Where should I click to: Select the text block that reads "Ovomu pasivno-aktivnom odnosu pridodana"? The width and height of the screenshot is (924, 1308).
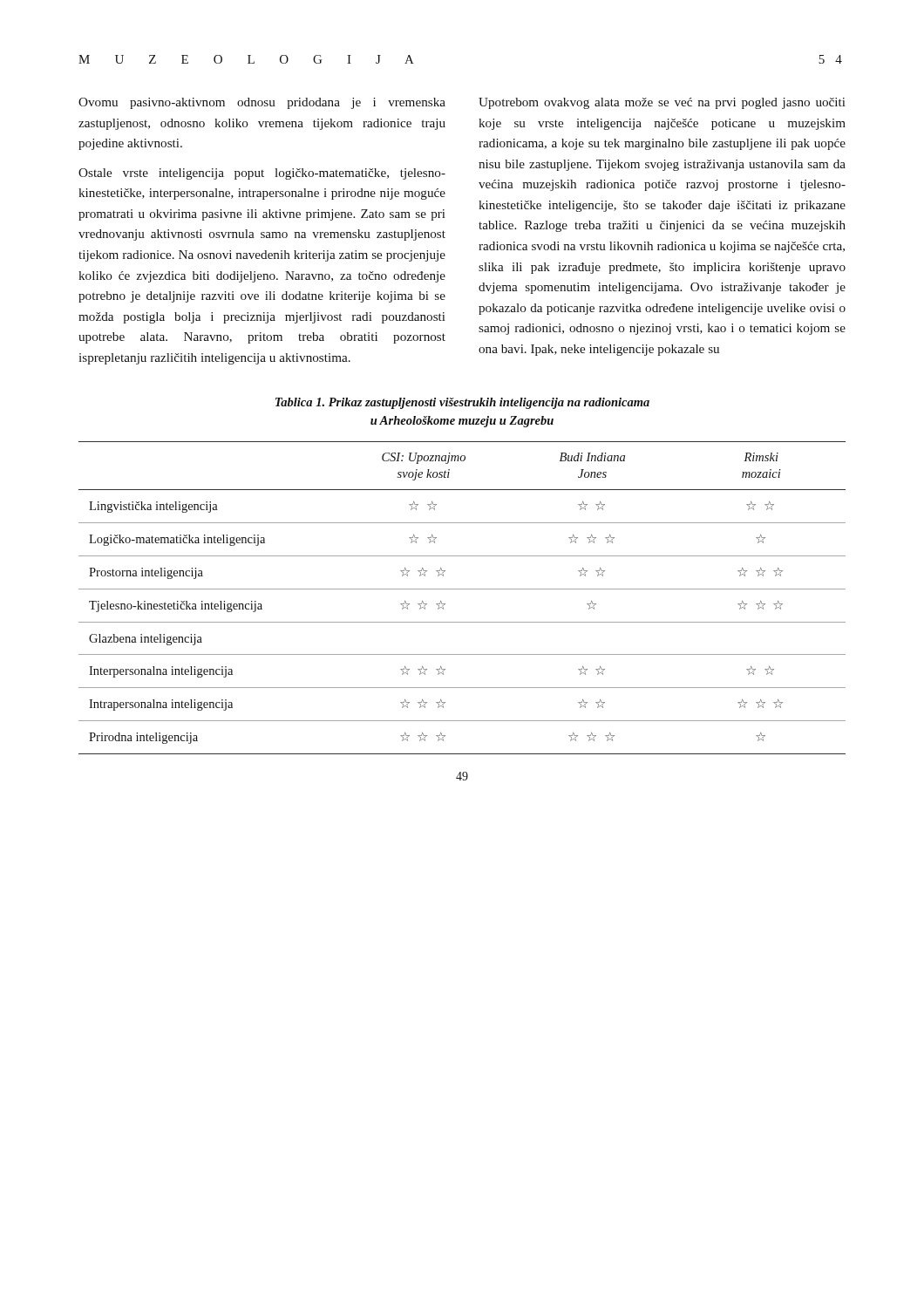coord(262,229)
